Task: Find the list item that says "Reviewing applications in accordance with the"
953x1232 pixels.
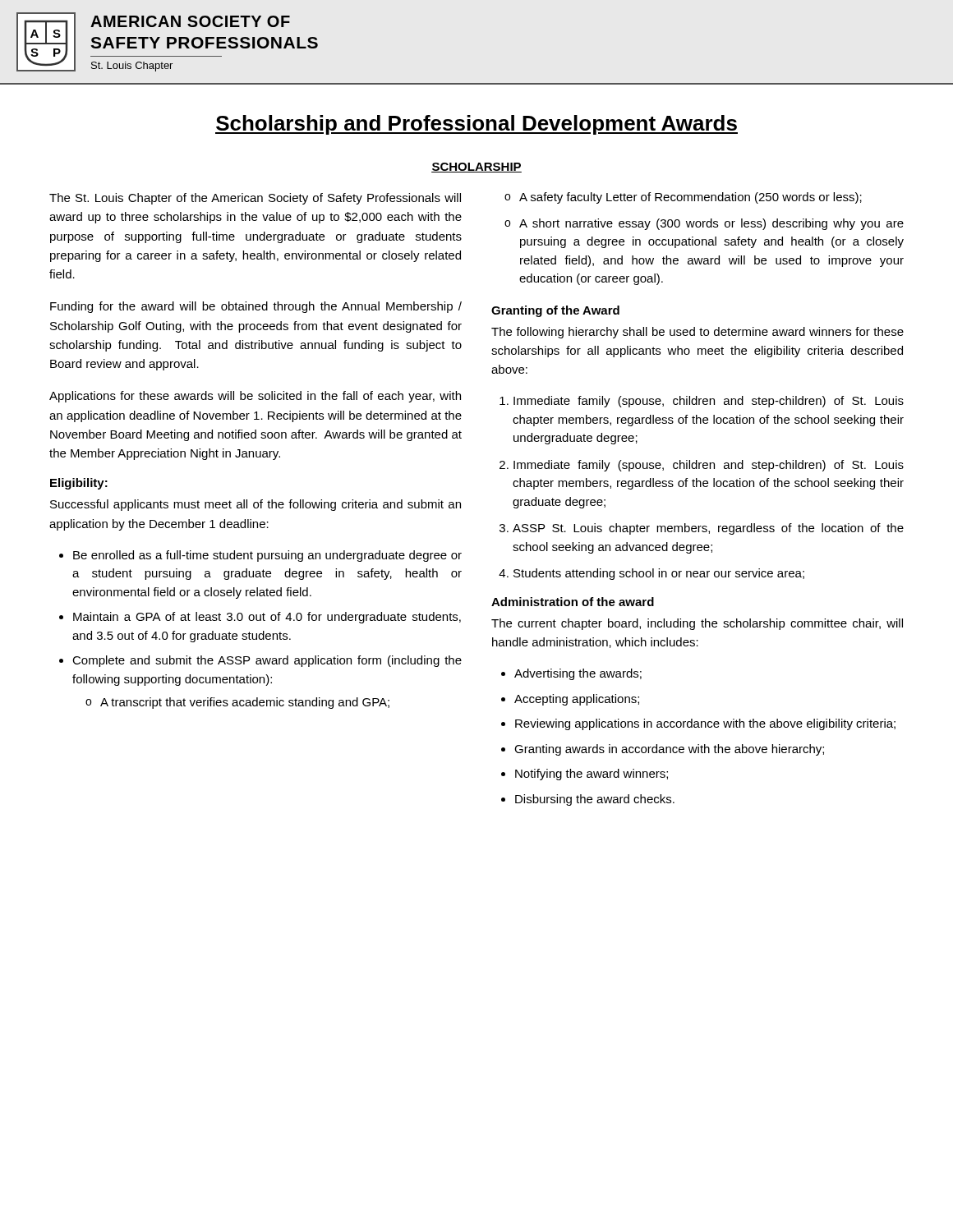Action: [705, 724]
